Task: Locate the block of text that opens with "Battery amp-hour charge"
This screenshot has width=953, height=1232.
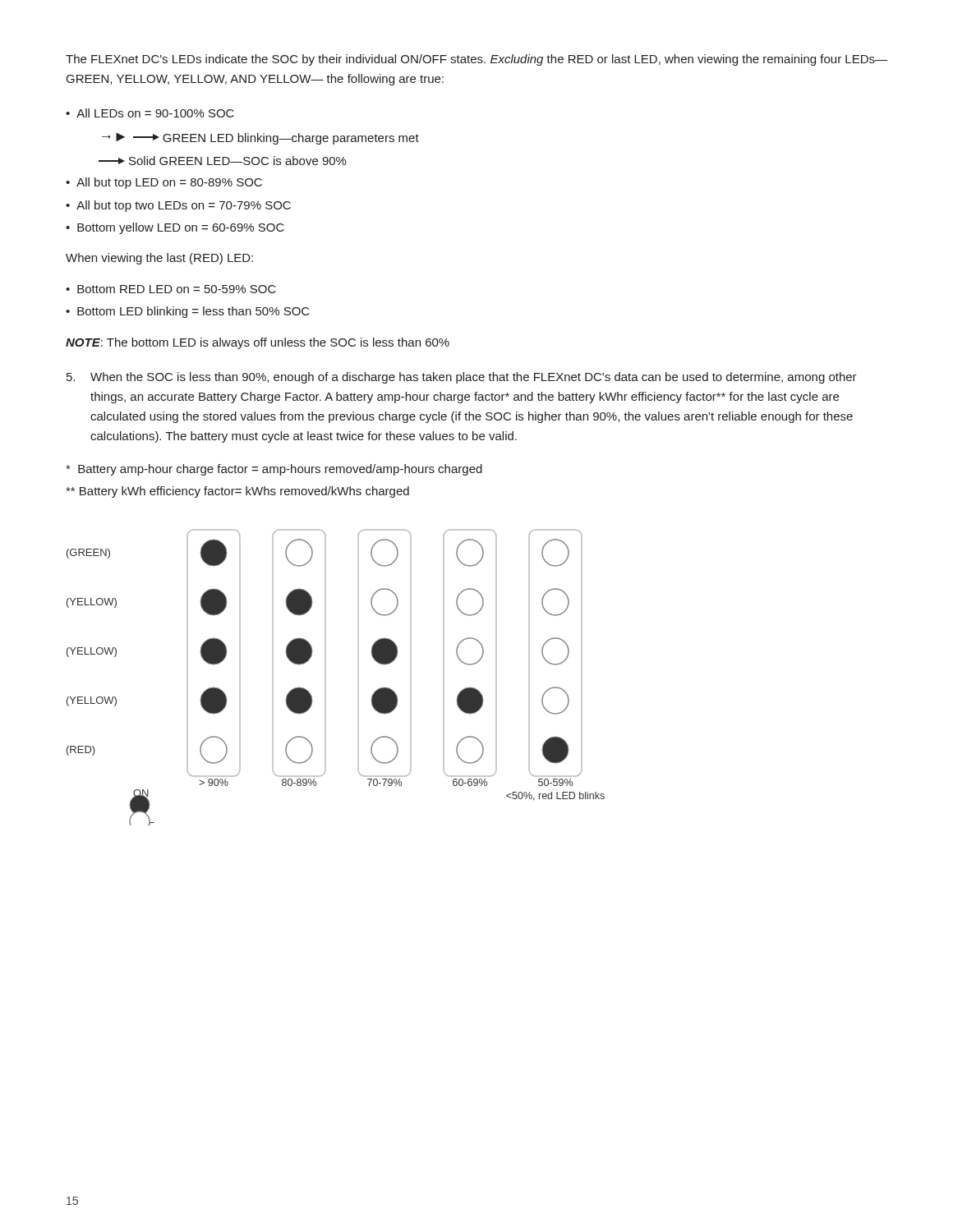Action: pyautogui.click(x=274, y=468)
